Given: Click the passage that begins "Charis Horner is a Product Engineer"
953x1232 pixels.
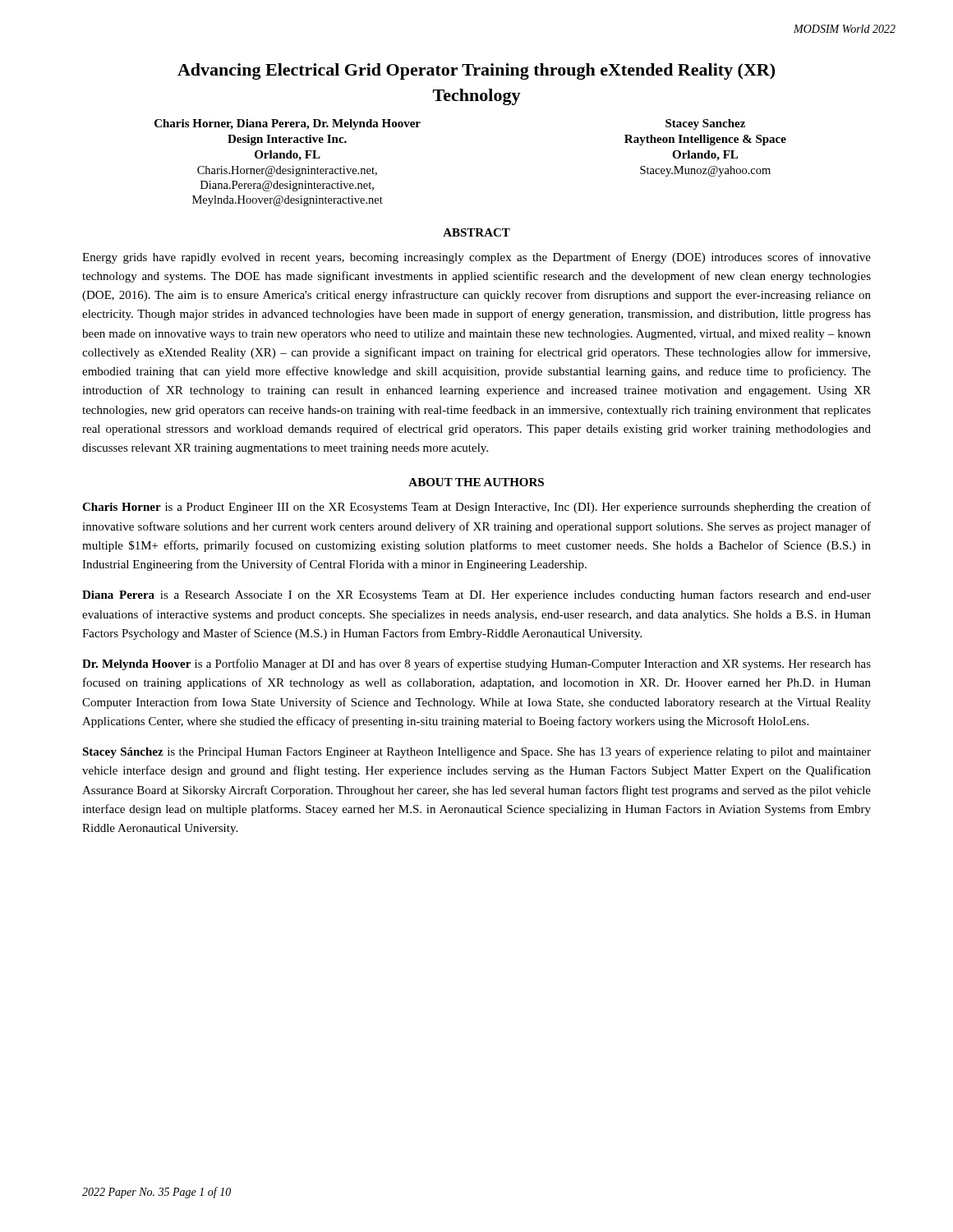Looking at the screenshot, I should click(x=476, y=536).
